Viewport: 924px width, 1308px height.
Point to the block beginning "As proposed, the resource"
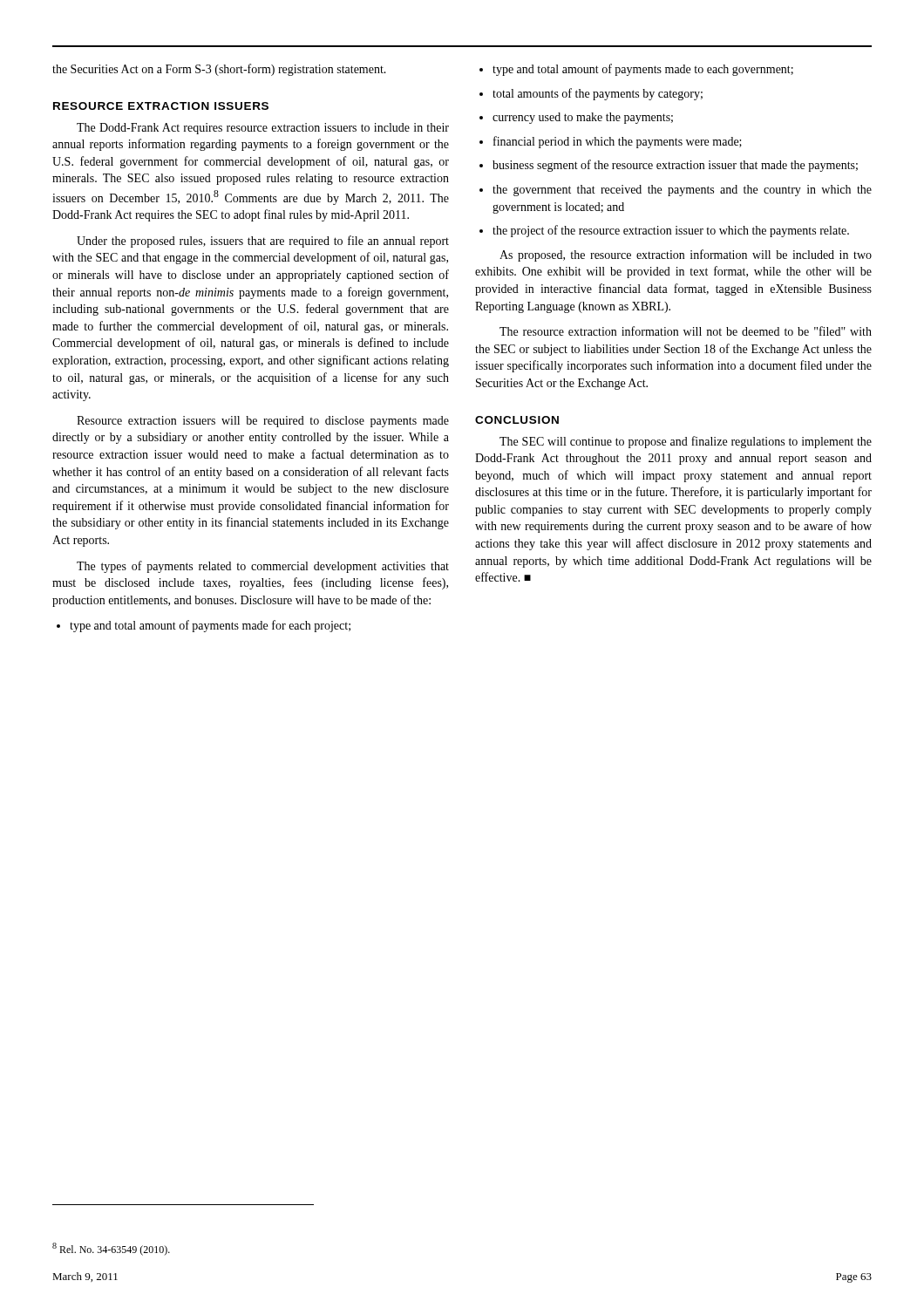click(x=673, y=281)
